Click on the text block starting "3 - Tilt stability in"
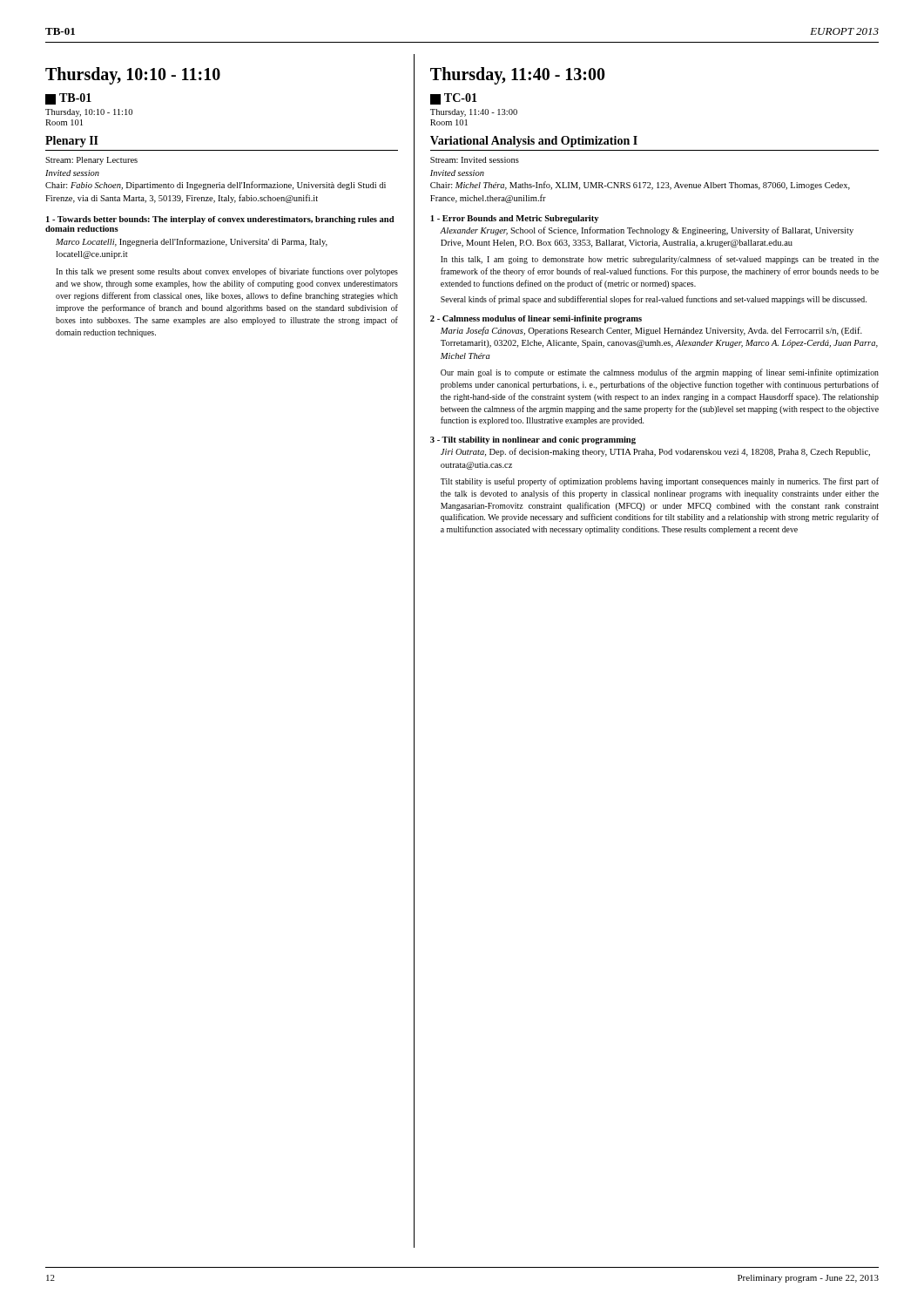The image size is (924, 1307). tap(533, 440)
